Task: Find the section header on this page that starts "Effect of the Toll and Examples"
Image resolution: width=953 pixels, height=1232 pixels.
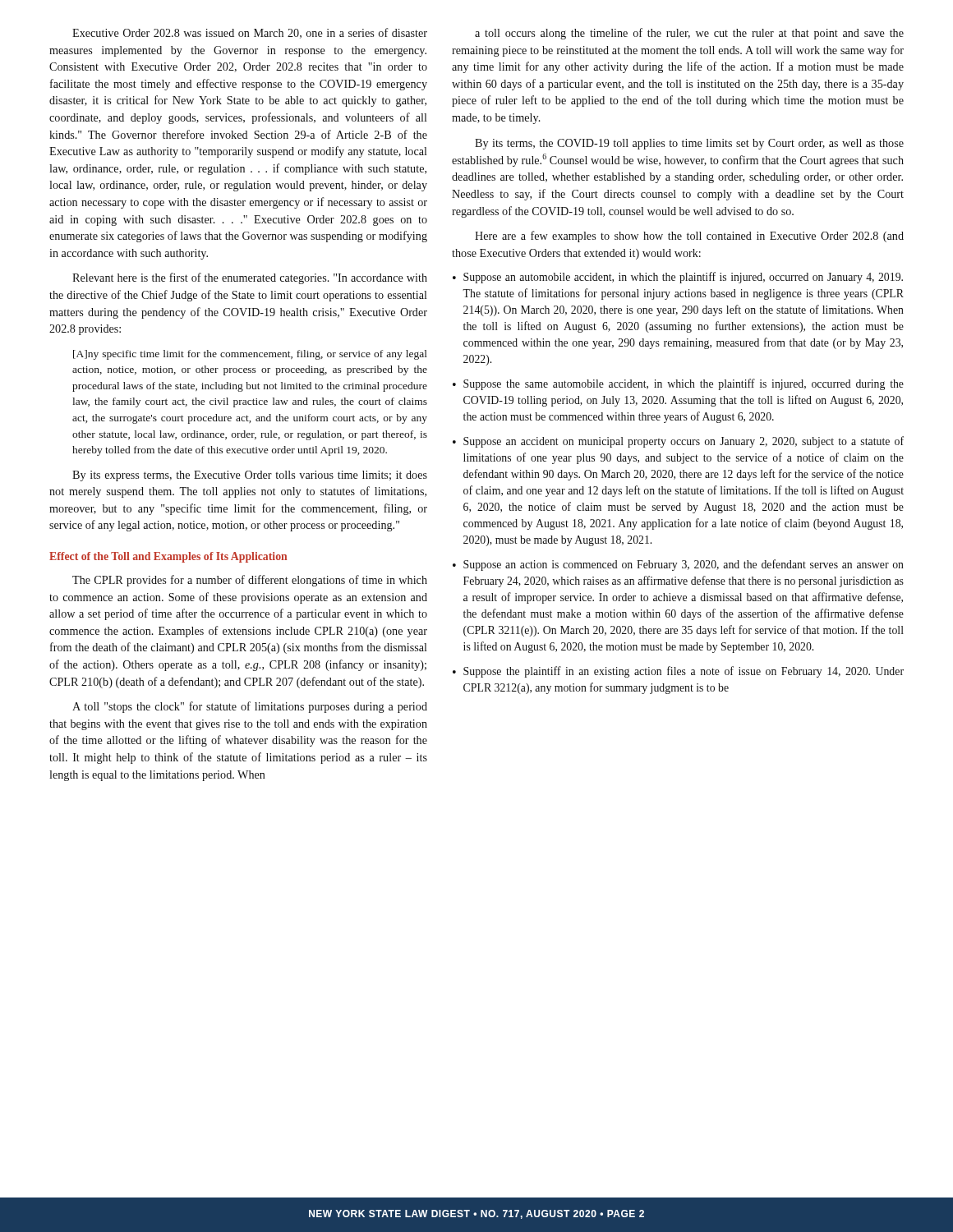Action: tap(238, 557)
